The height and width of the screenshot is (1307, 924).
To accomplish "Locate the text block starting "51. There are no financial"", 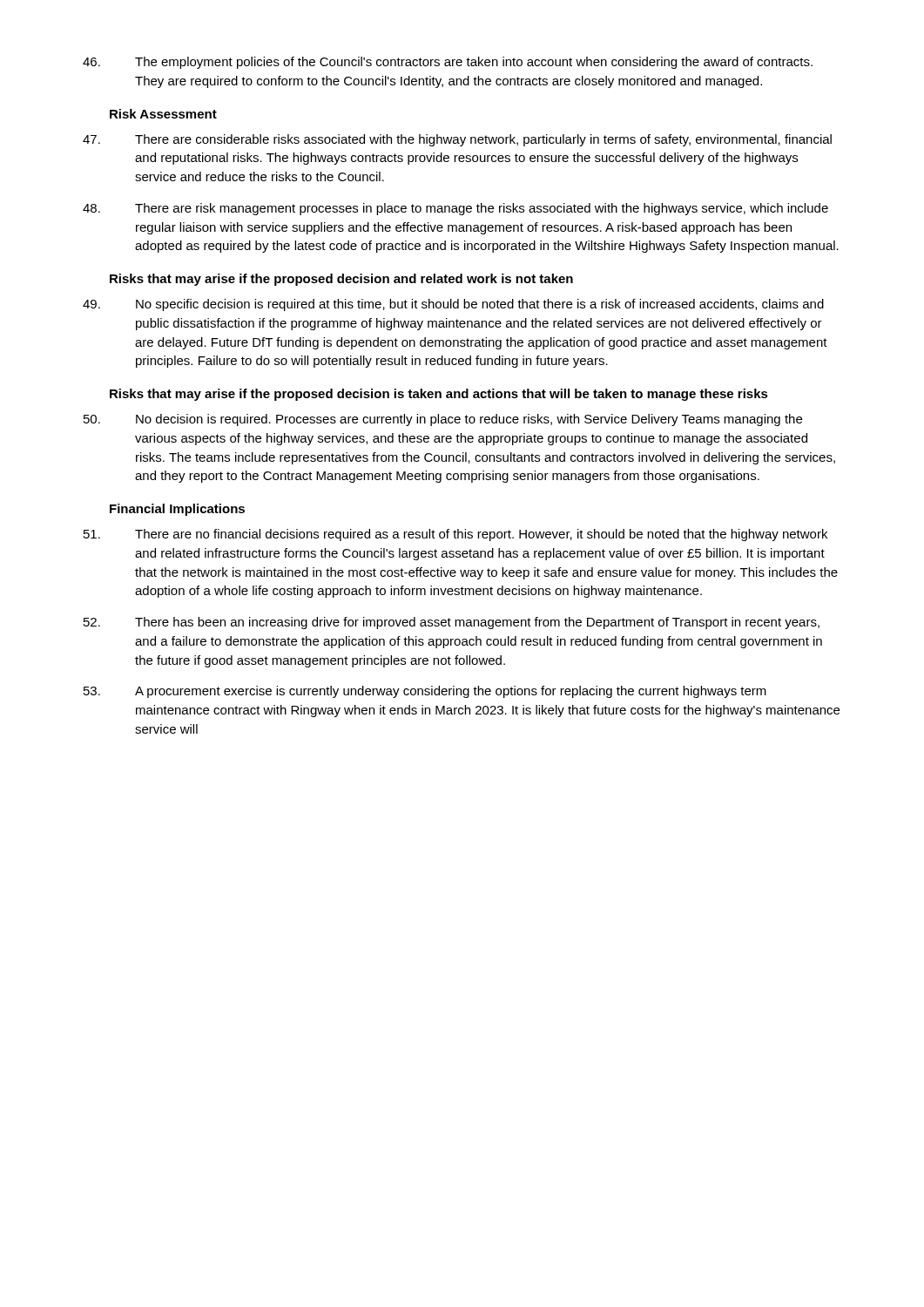I will (462, 562).
